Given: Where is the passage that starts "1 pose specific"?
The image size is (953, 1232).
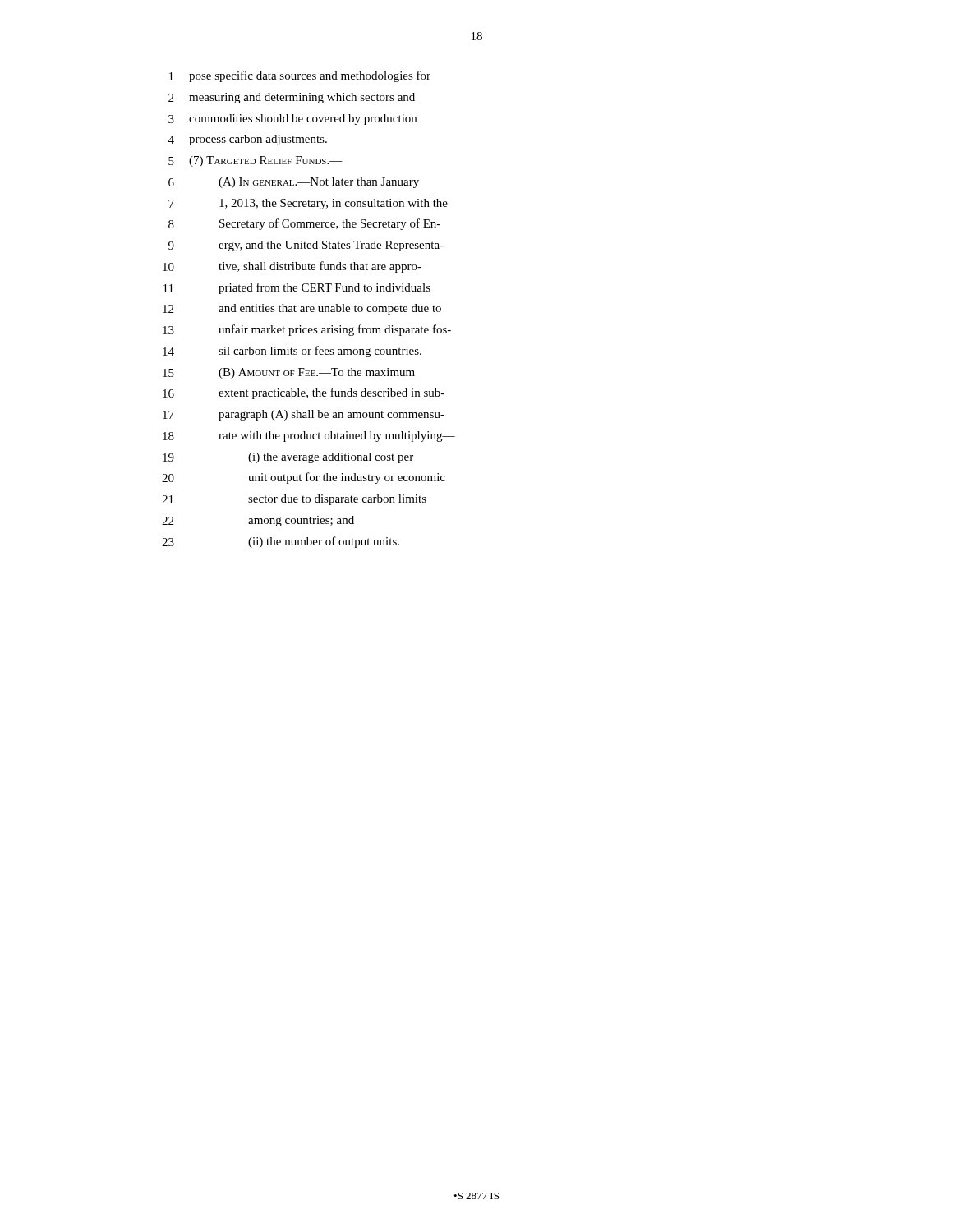Looking at the screenshot, I should [x=427, y=76].
